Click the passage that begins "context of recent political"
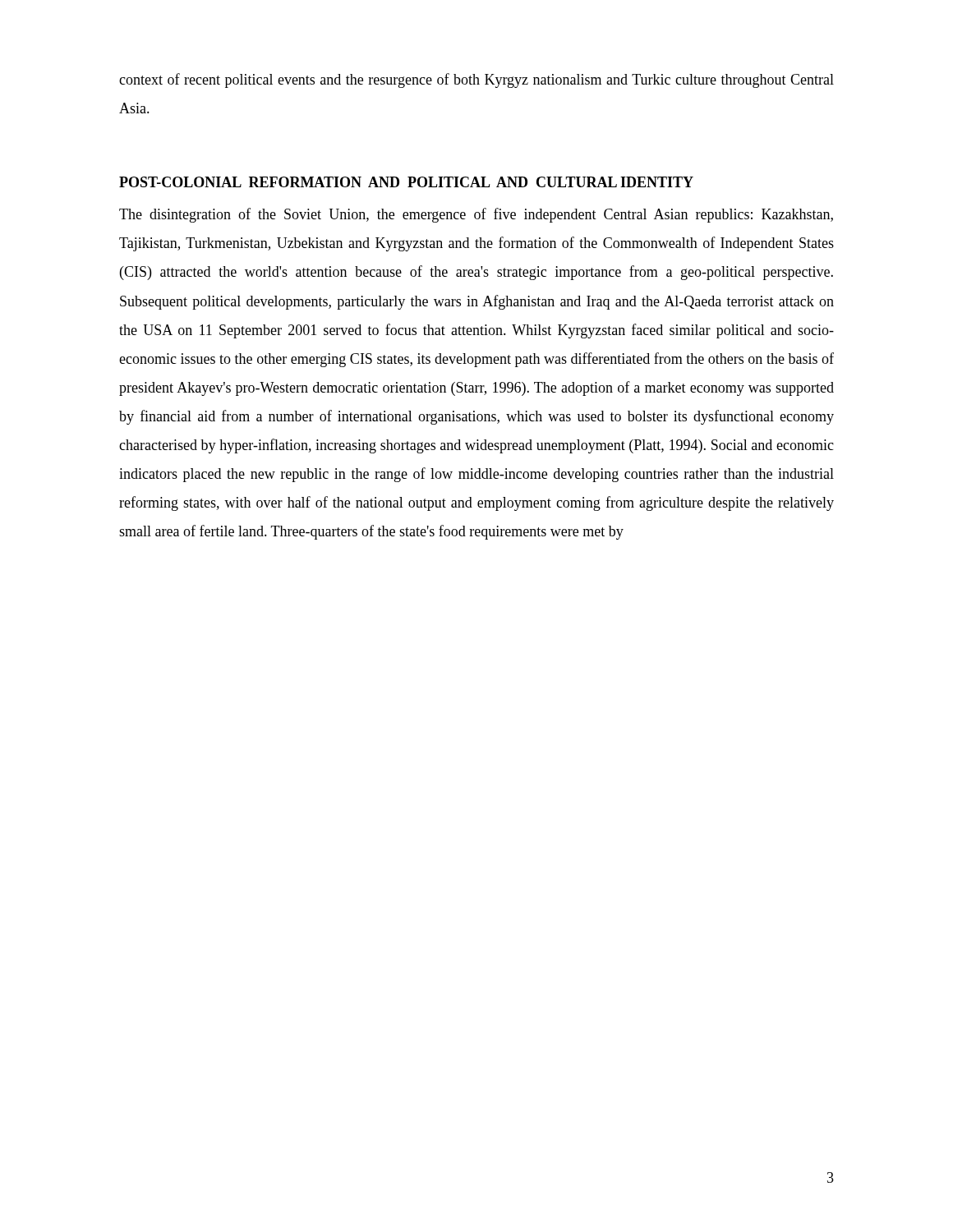The image size is (953, 1232). 476,94
